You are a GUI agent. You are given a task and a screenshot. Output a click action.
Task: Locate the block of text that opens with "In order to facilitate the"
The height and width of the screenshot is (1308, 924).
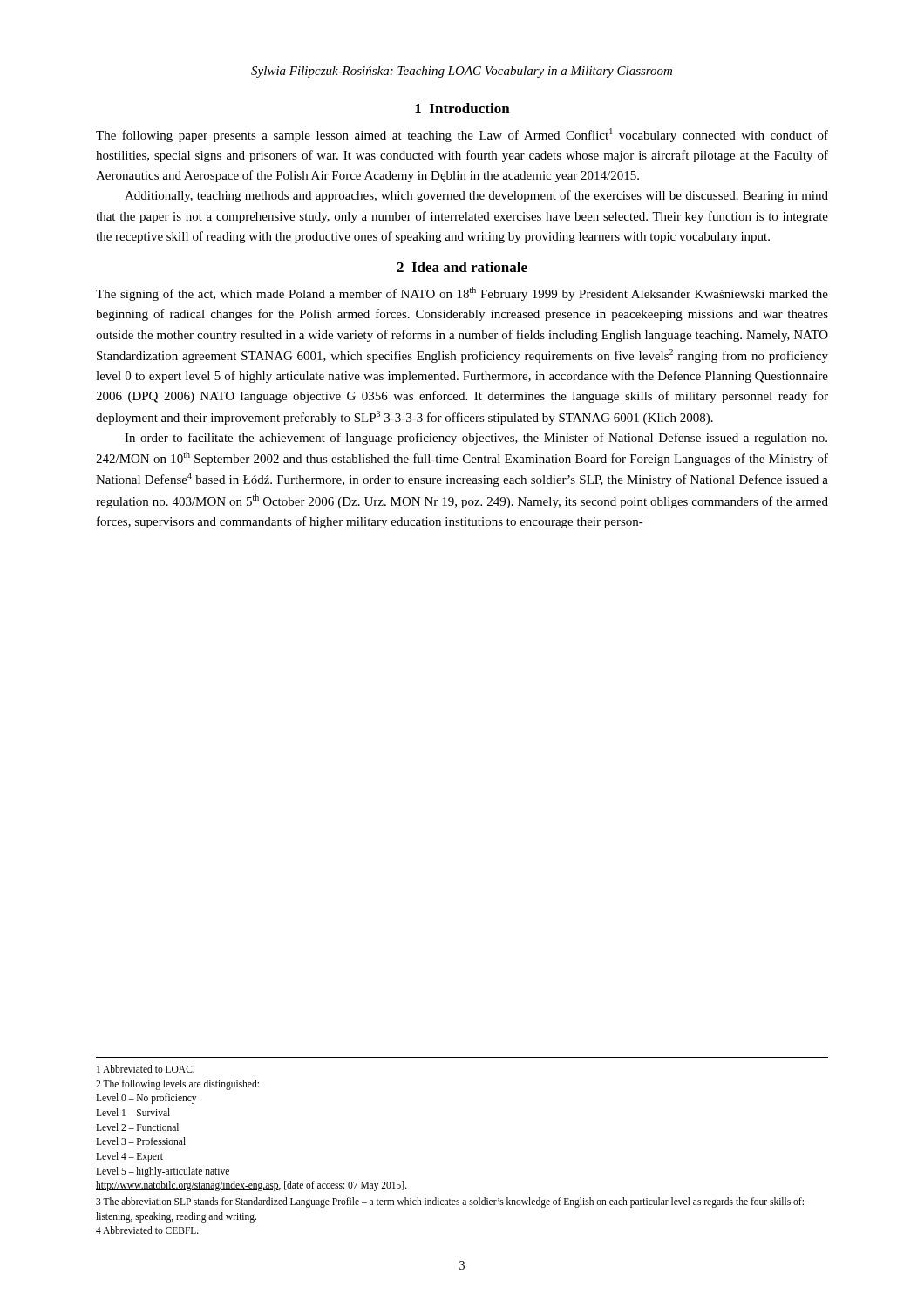click(462, 479)
